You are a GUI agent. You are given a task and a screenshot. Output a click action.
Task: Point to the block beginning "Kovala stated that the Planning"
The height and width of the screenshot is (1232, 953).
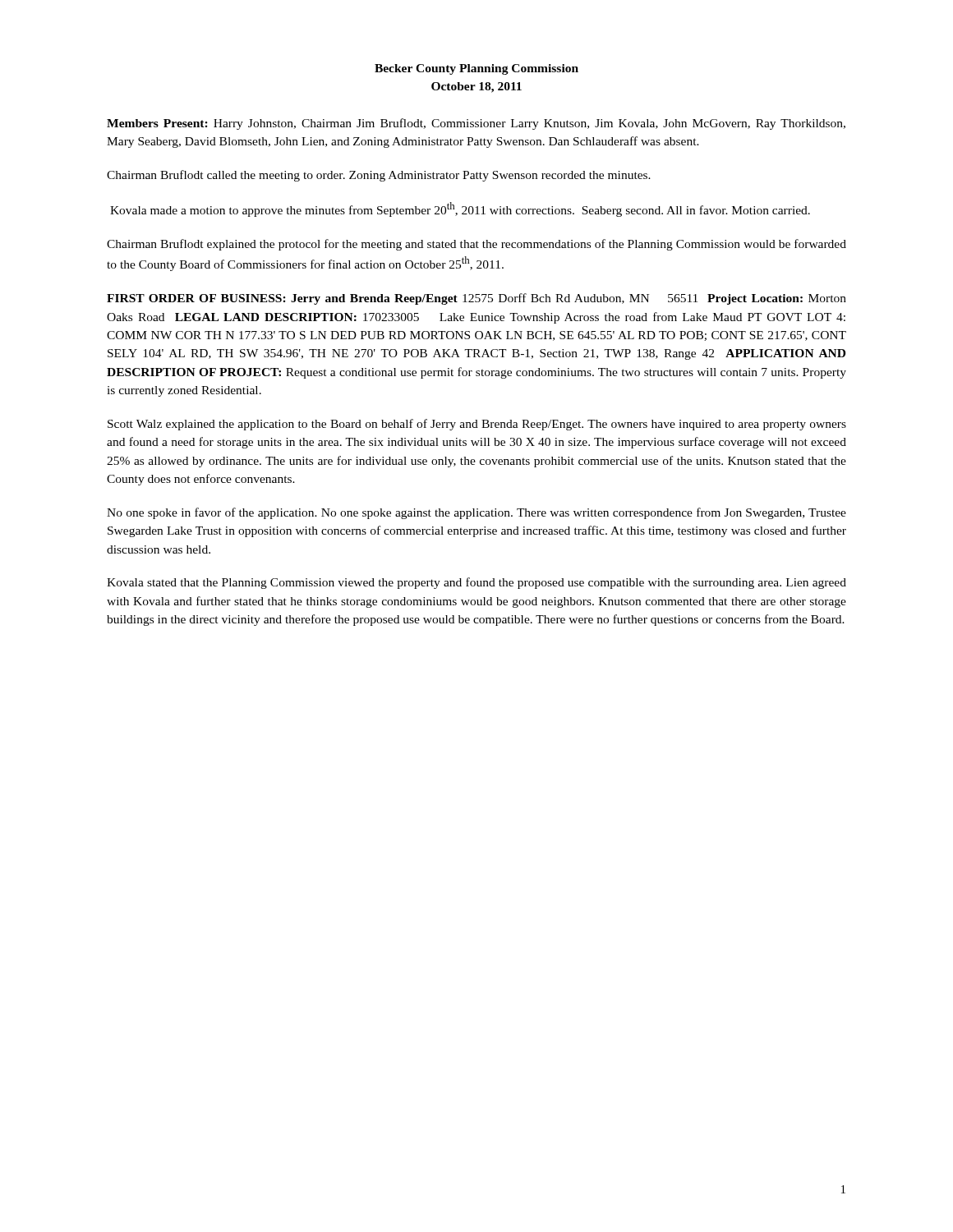coord(476,601)
